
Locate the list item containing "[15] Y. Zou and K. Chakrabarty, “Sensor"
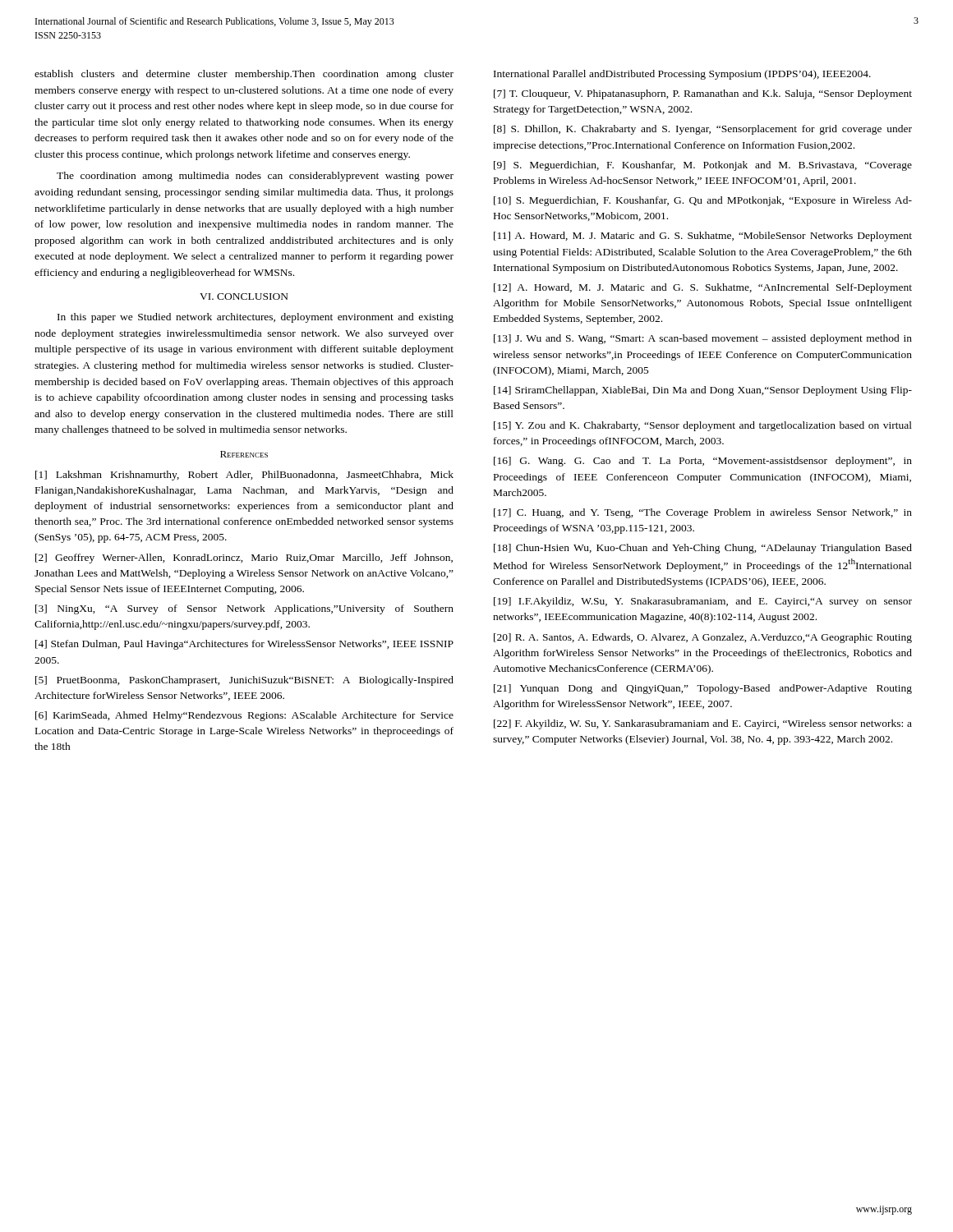coord(702,433)
